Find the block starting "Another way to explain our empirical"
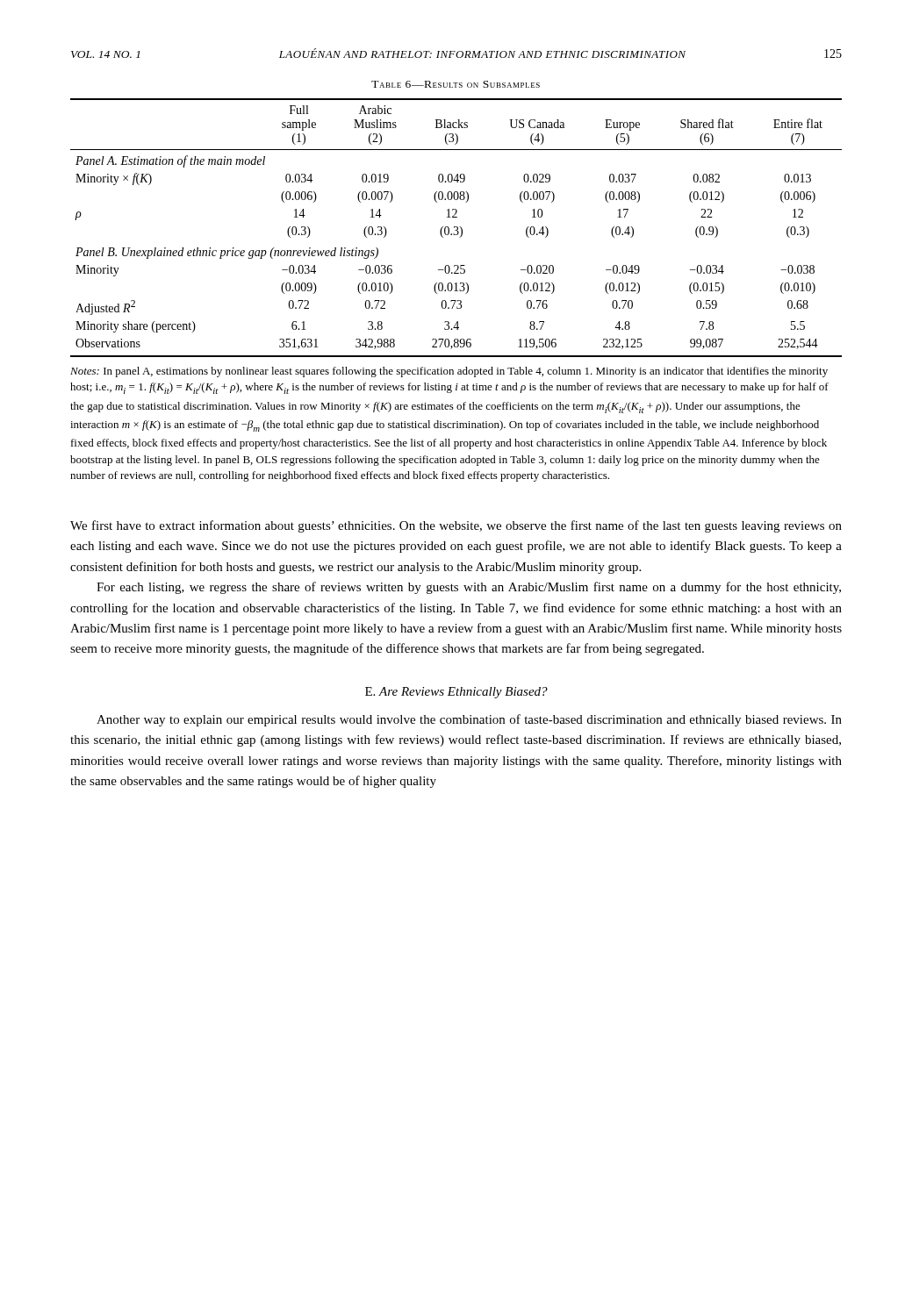912x1316 pixels. (x=456, y=750)
